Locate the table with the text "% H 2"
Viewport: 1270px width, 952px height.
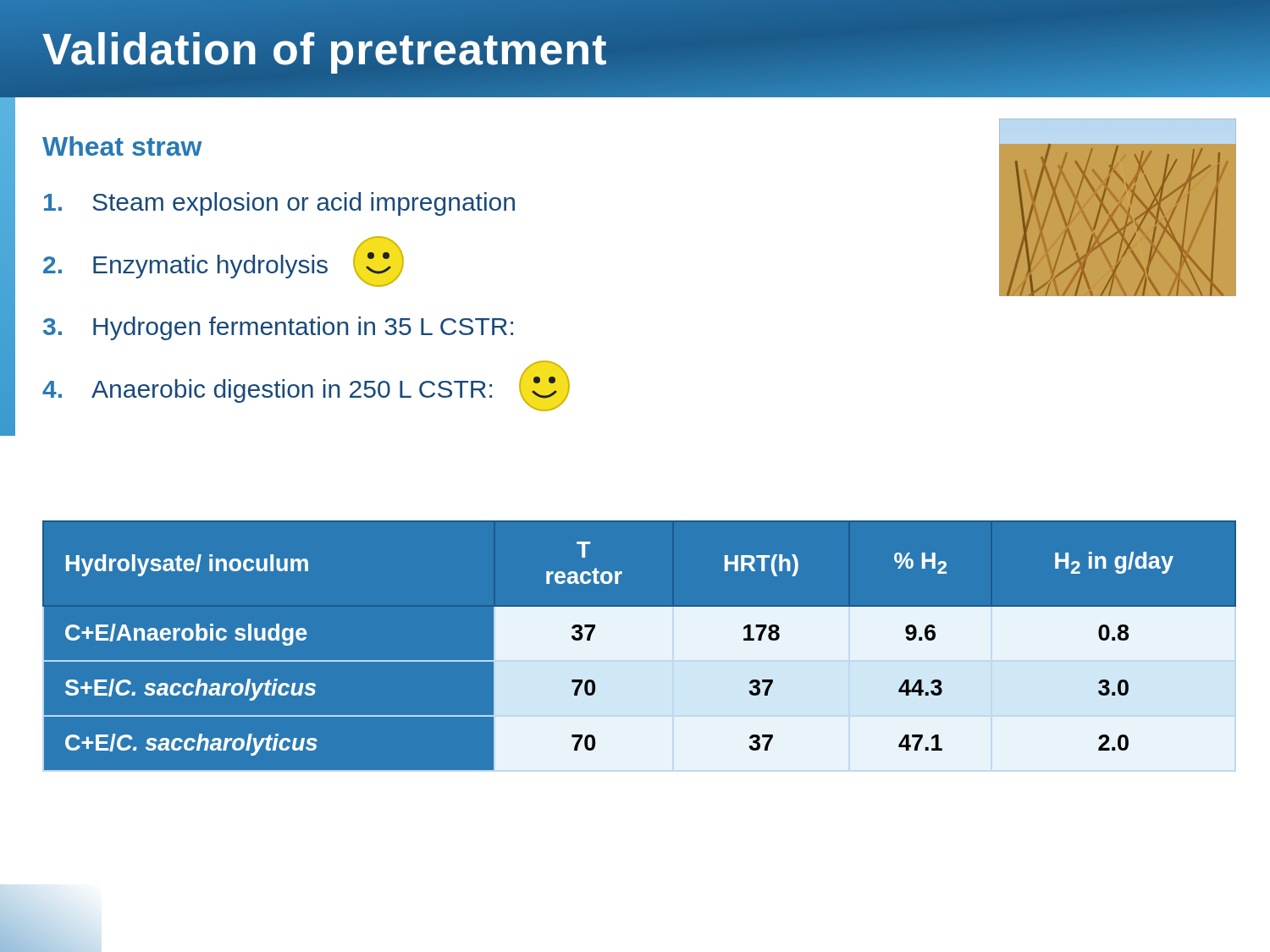639,646
